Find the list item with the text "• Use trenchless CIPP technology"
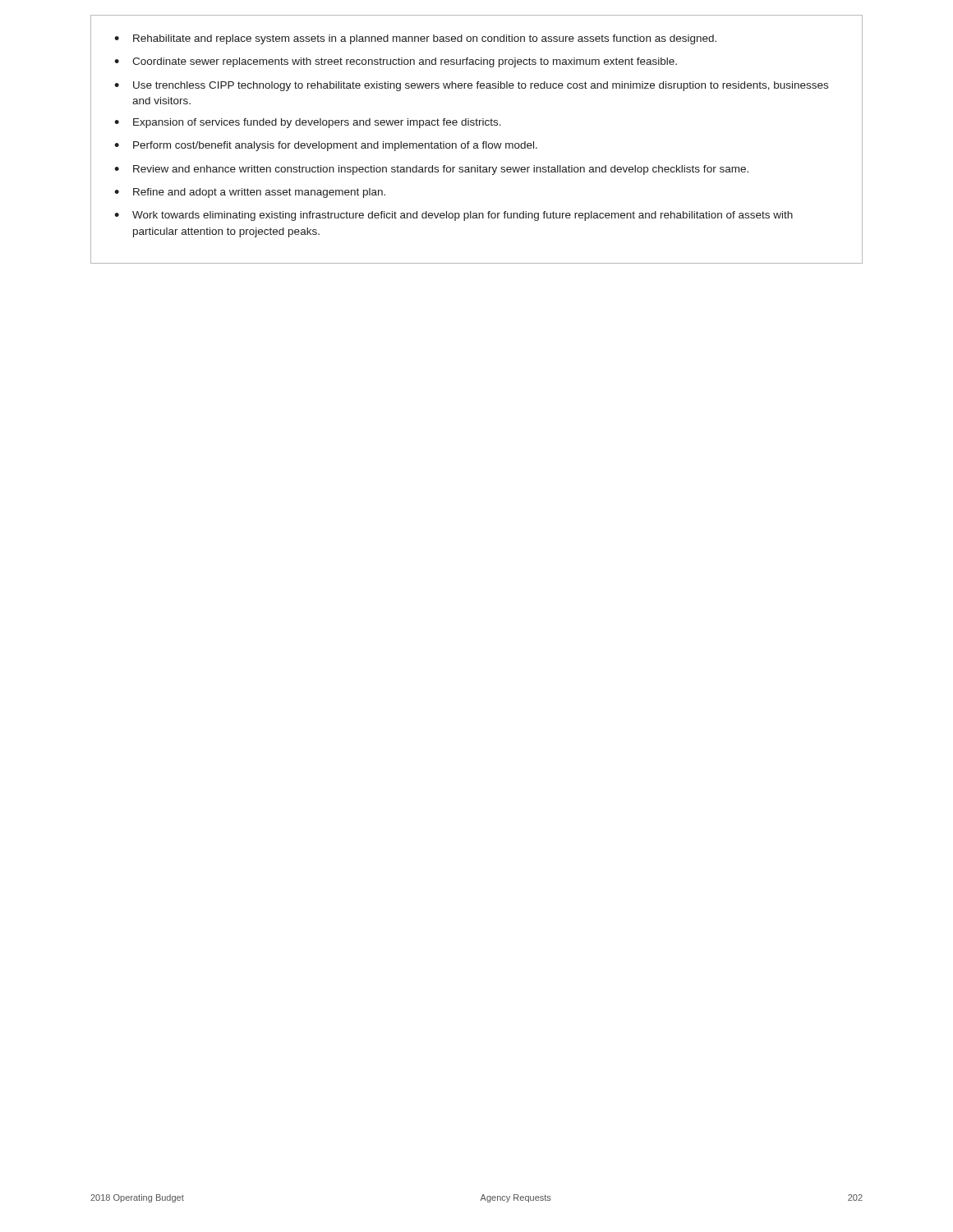Screen dimensions: 1232x953 coord(476,93)
